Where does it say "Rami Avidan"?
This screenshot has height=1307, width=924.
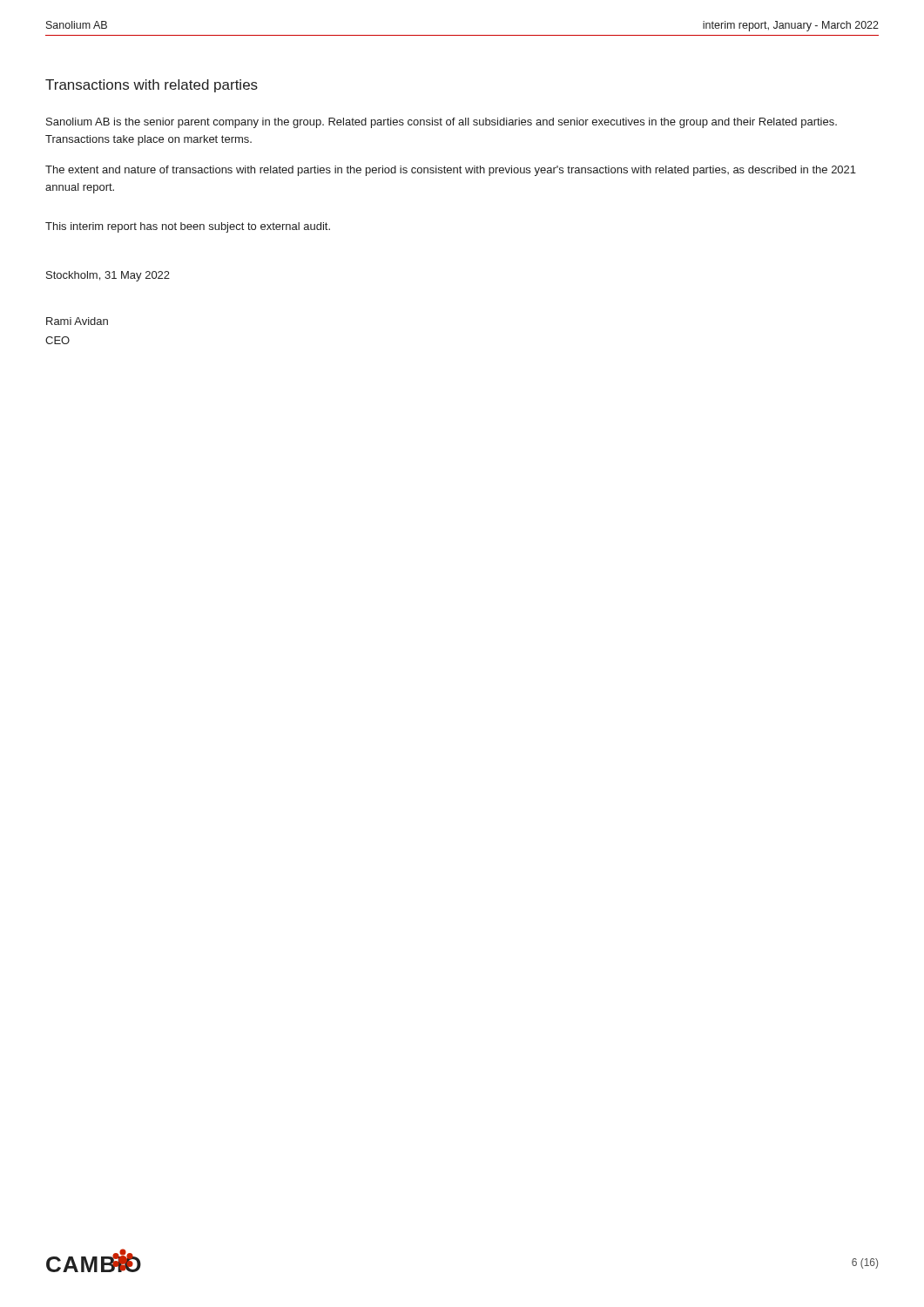click(77, 321)
